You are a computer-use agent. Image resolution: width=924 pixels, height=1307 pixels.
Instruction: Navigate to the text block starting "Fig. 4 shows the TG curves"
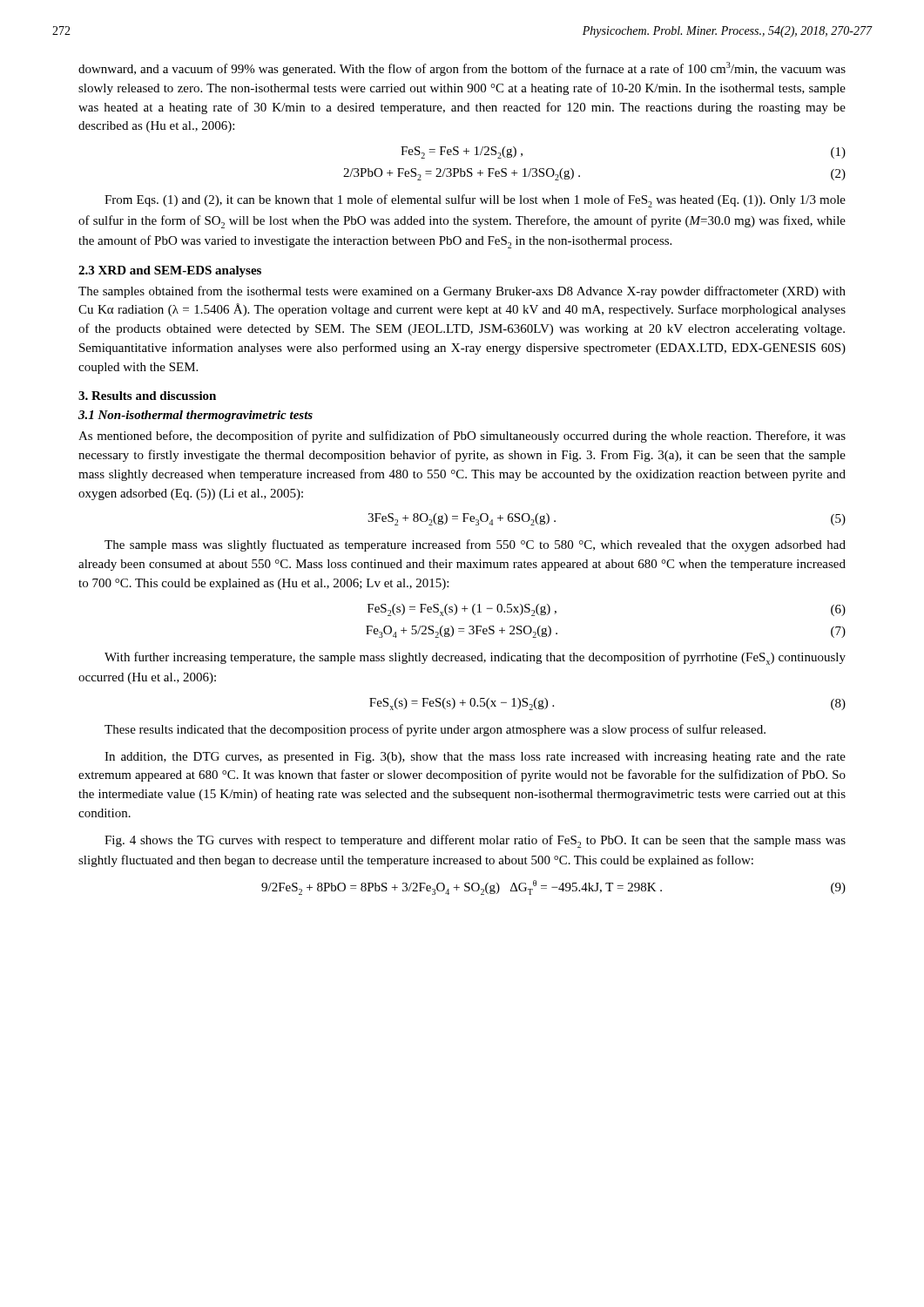click(462, 851)
